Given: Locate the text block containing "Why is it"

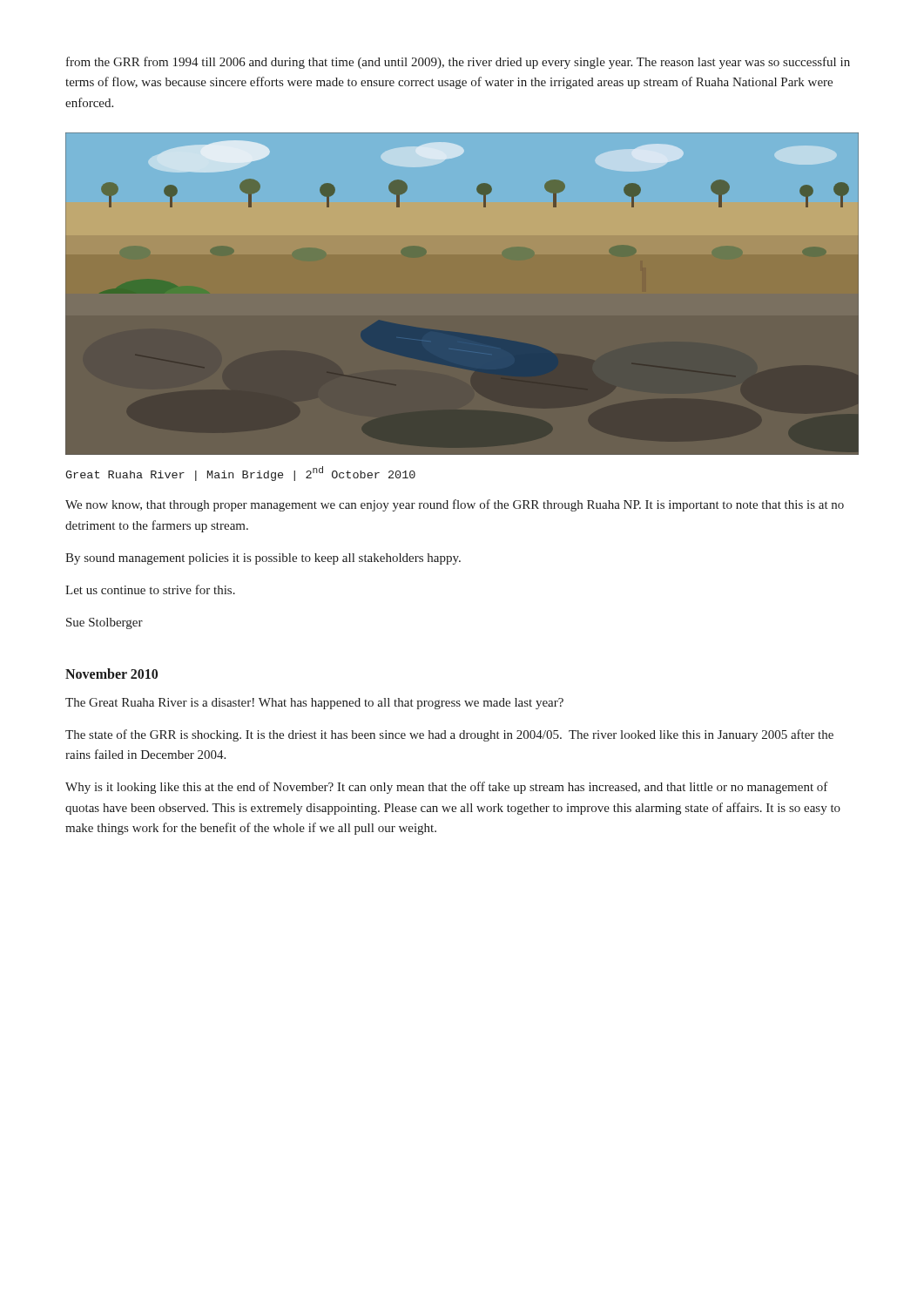Looking at the screenshot, I should (x=453, y=807).
